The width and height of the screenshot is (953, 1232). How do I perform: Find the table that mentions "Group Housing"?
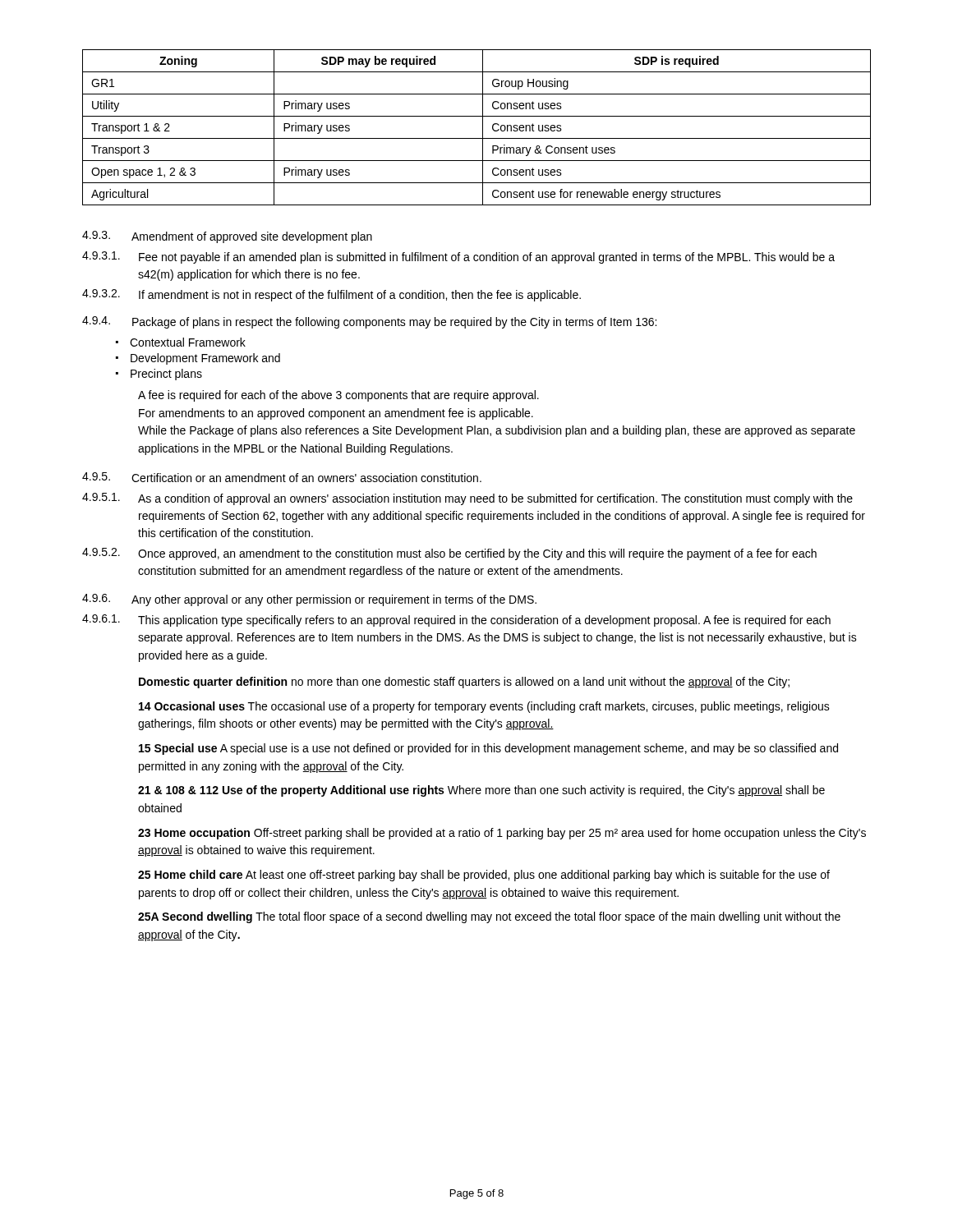click(x=476, y=127)
